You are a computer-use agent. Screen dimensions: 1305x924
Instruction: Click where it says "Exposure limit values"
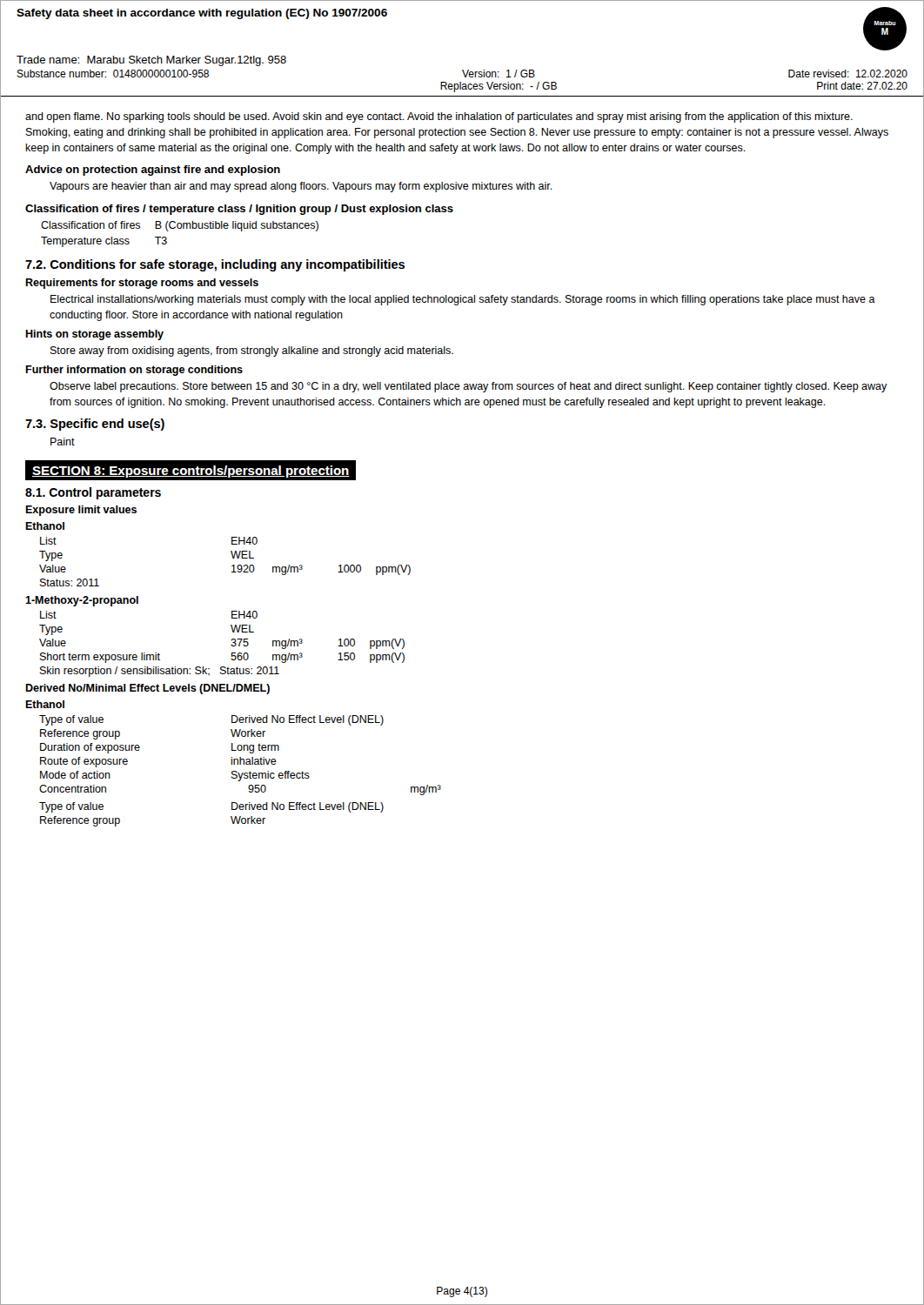click(x=81, y=510)
